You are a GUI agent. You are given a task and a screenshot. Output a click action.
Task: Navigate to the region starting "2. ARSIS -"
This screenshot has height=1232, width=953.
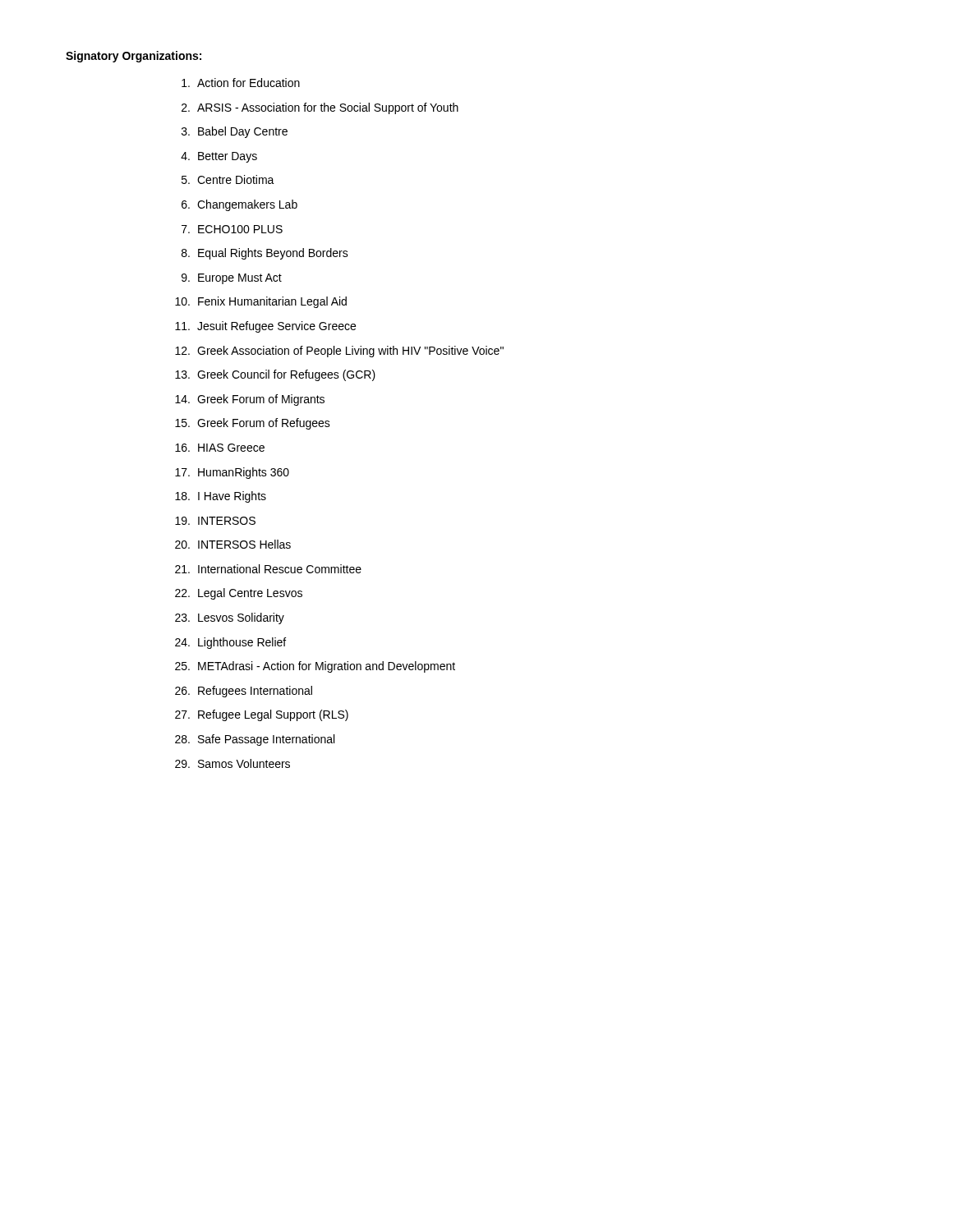click(x=320, y=108)
